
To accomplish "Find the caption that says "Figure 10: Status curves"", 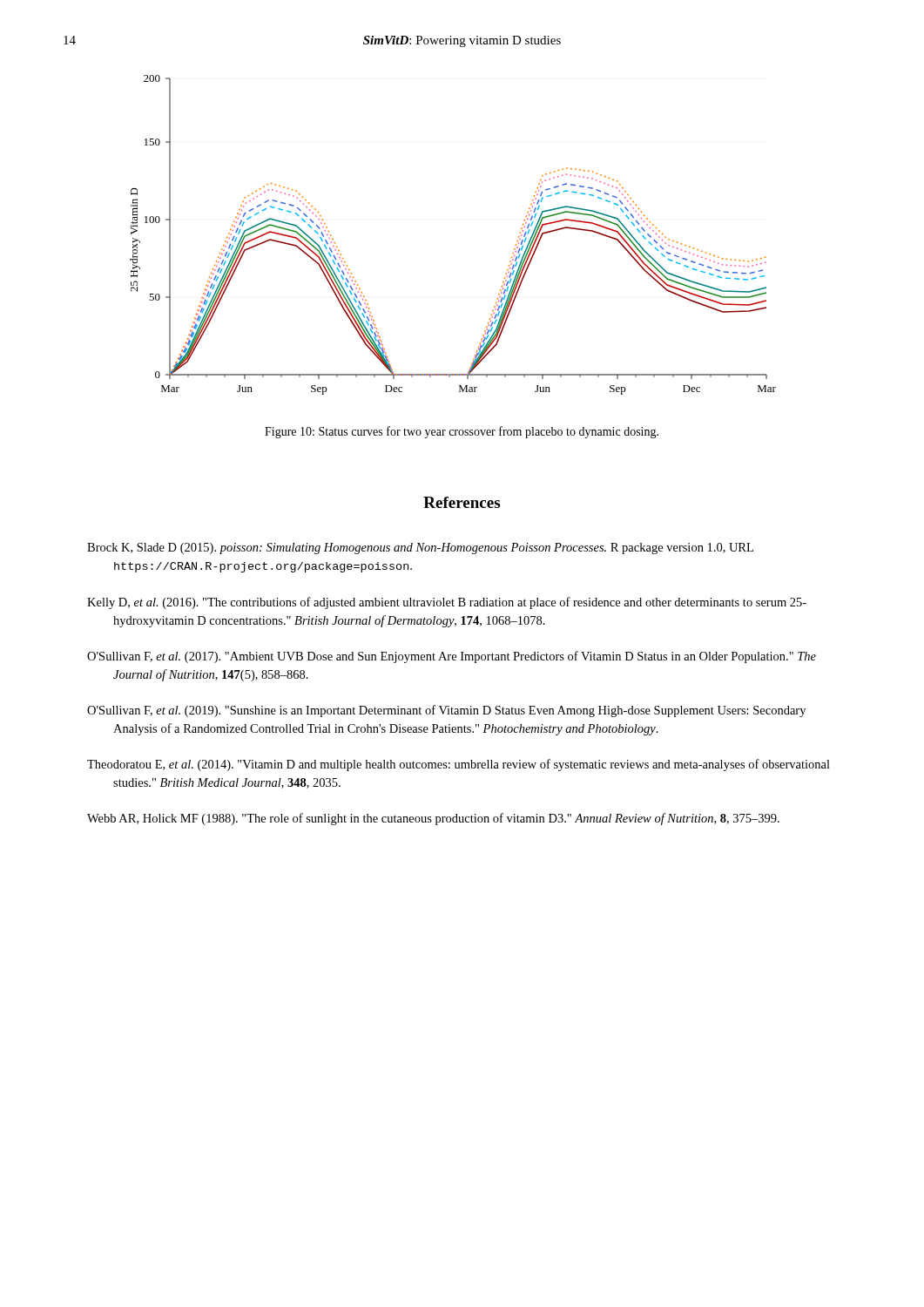I will click(x=462, y=432).
